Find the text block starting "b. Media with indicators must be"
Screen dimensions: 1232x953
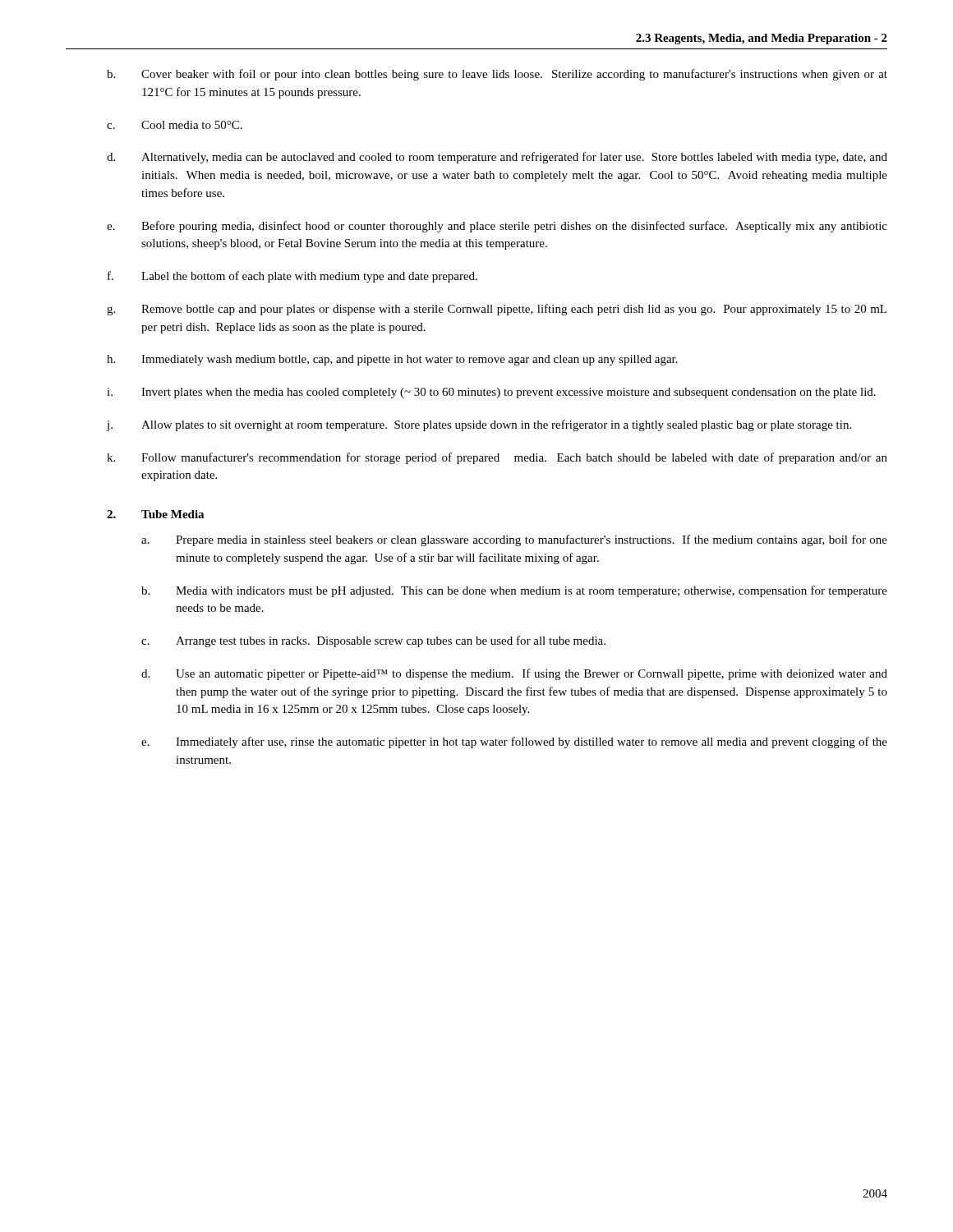click(x=514, y=600)
